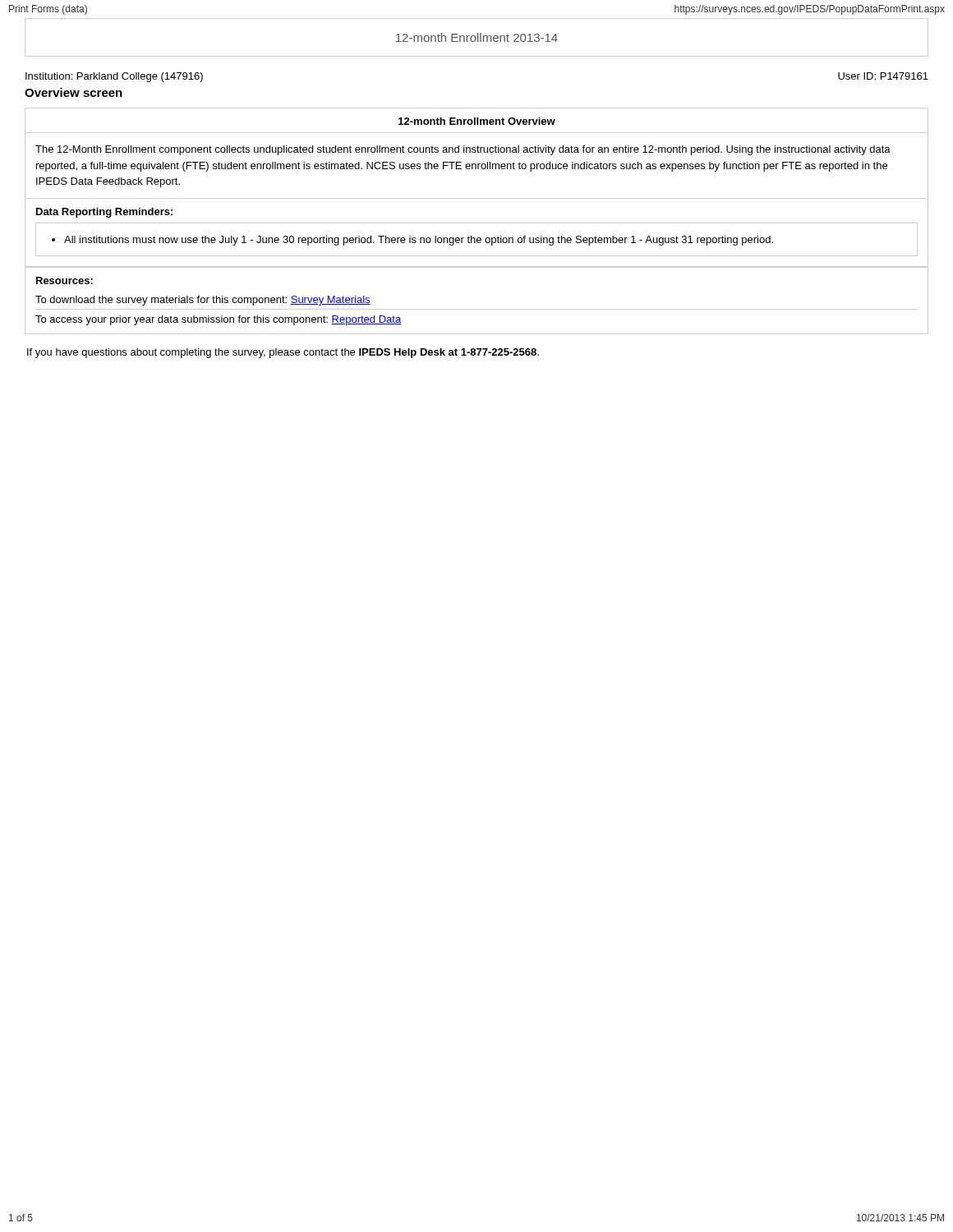This screenshot has height=1232, width=953.
Task: Locate the section header that reads "12-month Enrollment Overview"
Action: (x=476, y=121)
